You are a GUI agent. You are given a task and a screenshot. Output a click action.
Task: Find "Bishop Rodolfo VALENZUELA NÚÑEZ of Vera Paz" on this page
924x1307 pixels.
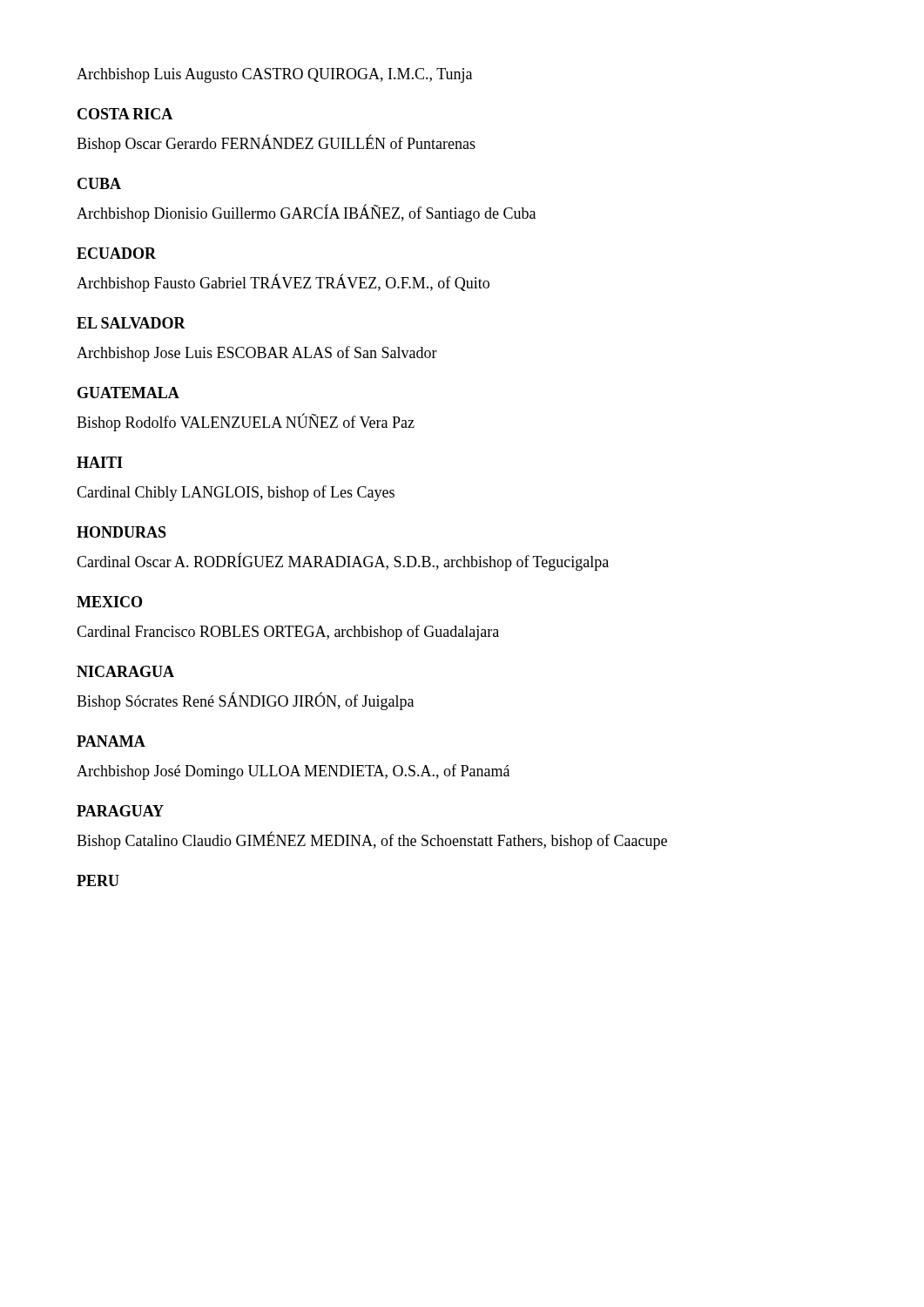tap(246, 422)
